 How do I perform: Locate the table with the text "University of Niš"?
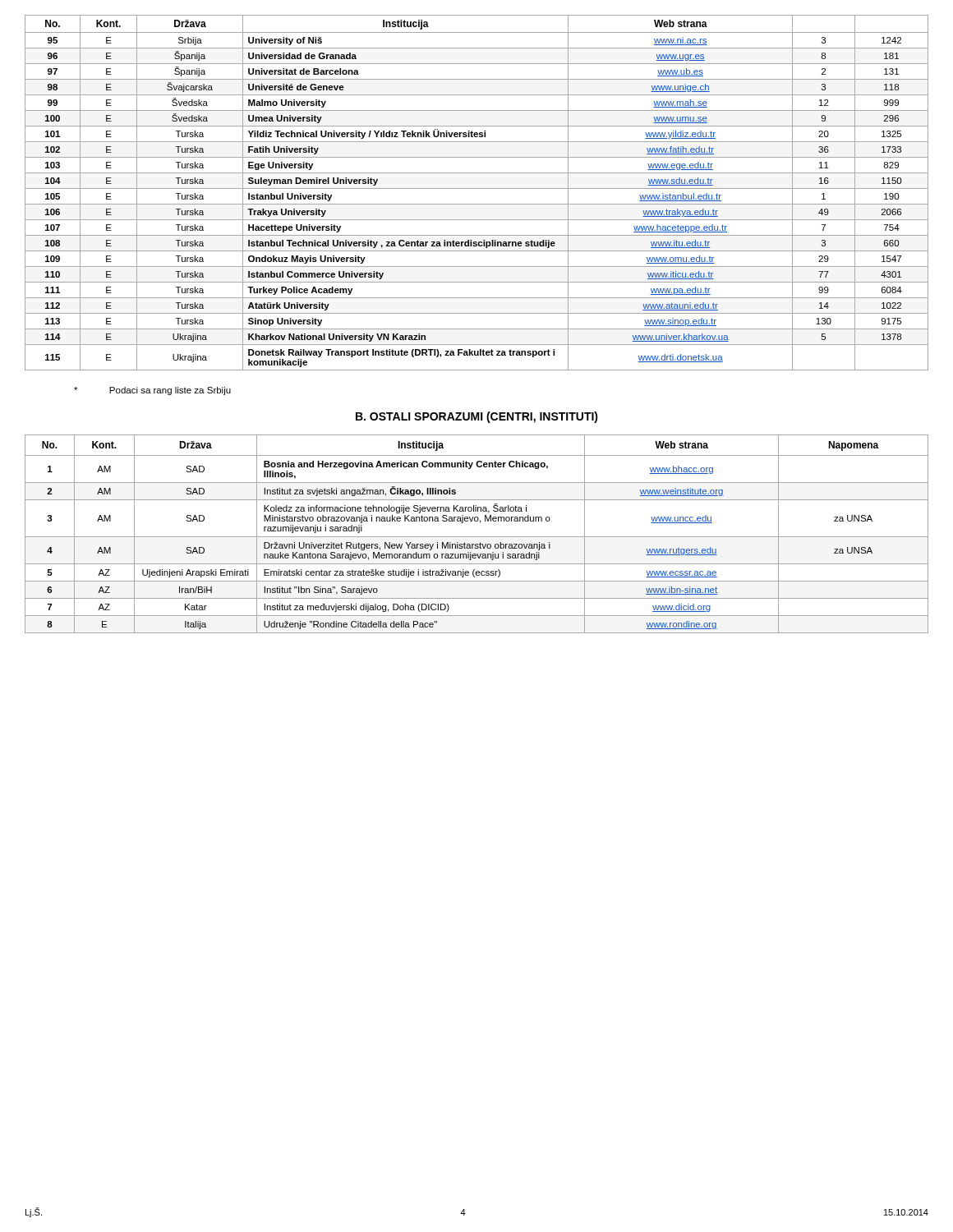click(476, 193)
